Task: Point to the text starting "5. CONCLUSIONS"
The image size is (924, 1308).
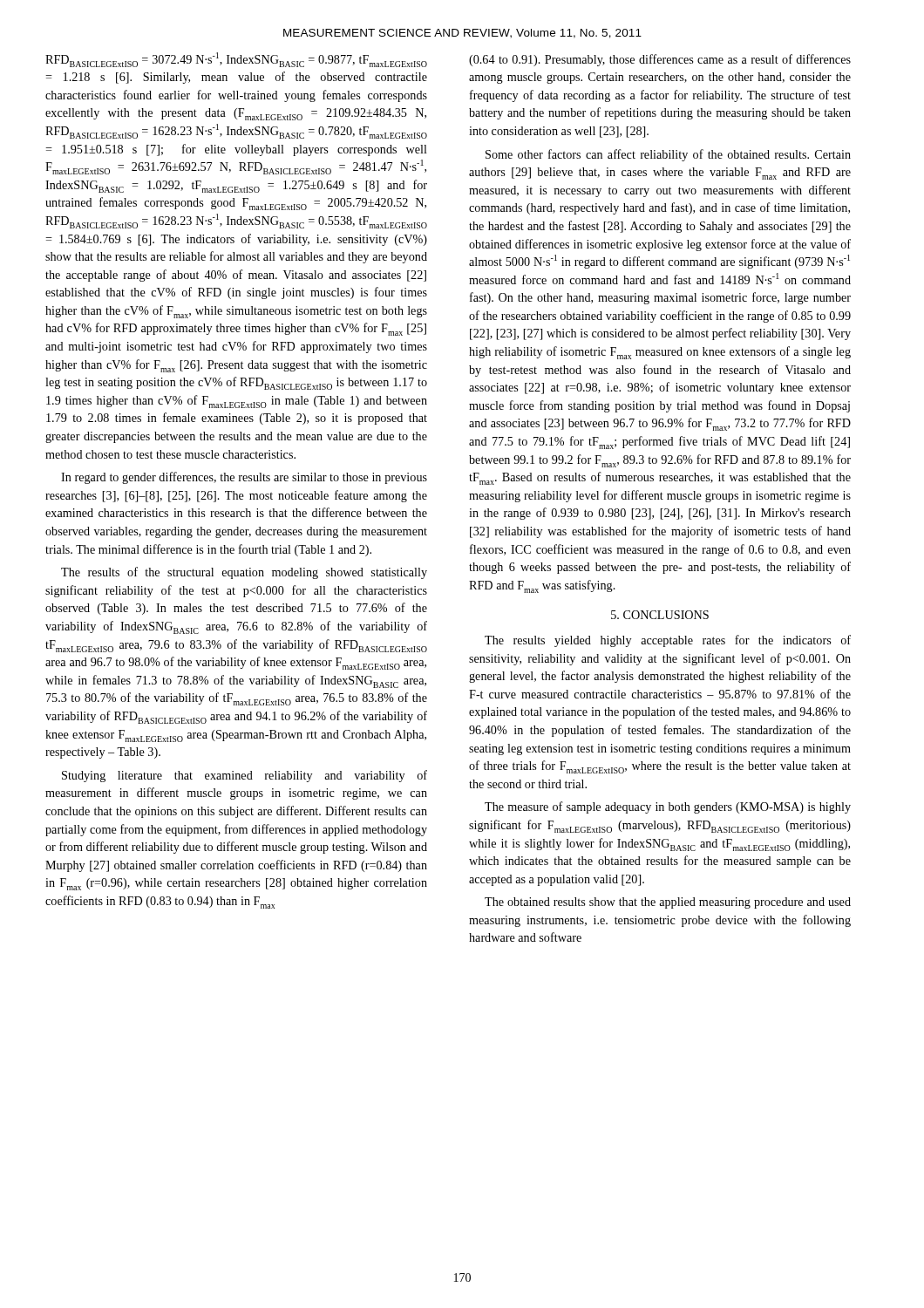Action: 660,615
